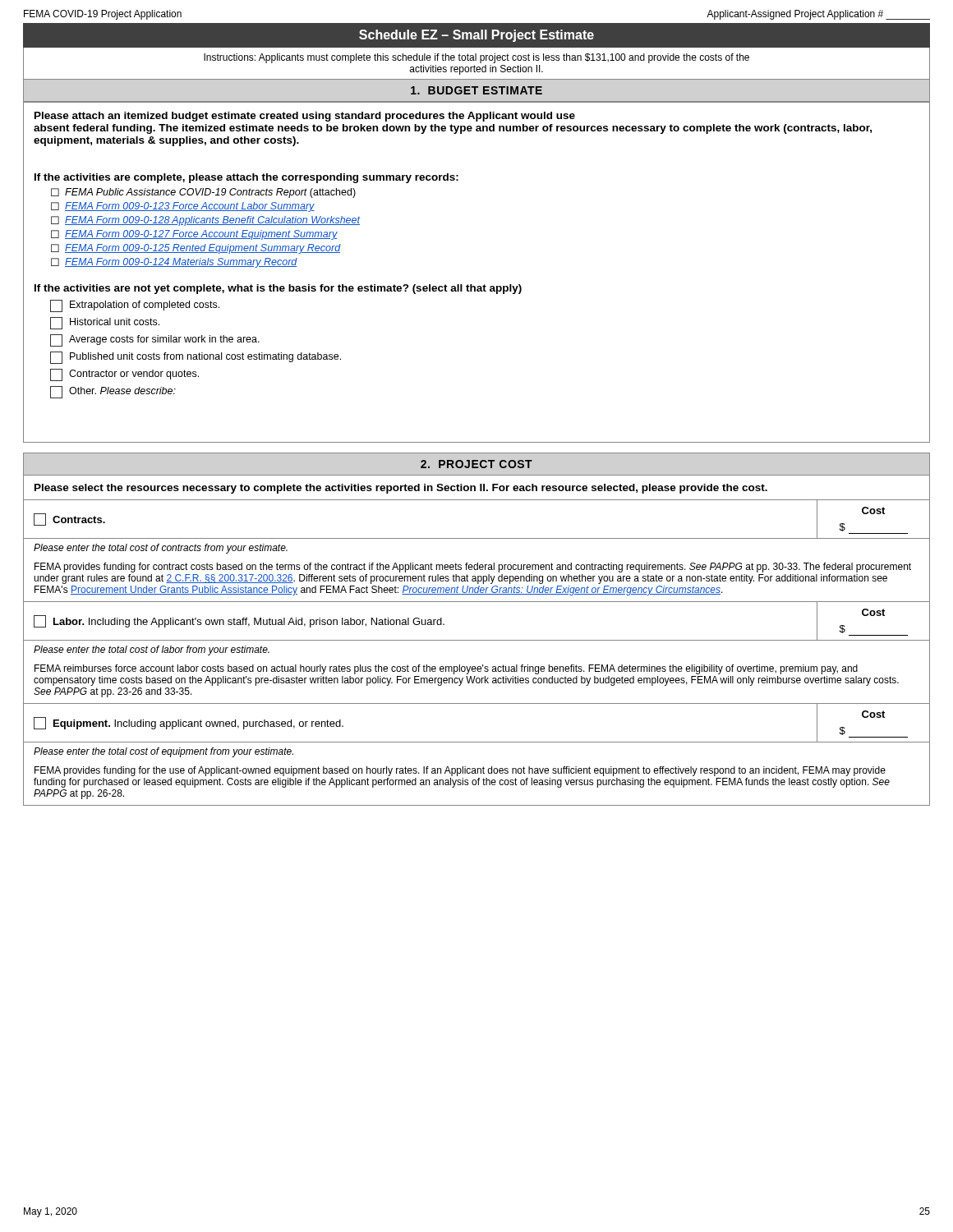Click on the passage starting "Please enter the total cost of contracts"
This screenshot has height=1232, width=953.
pos(161,548)
